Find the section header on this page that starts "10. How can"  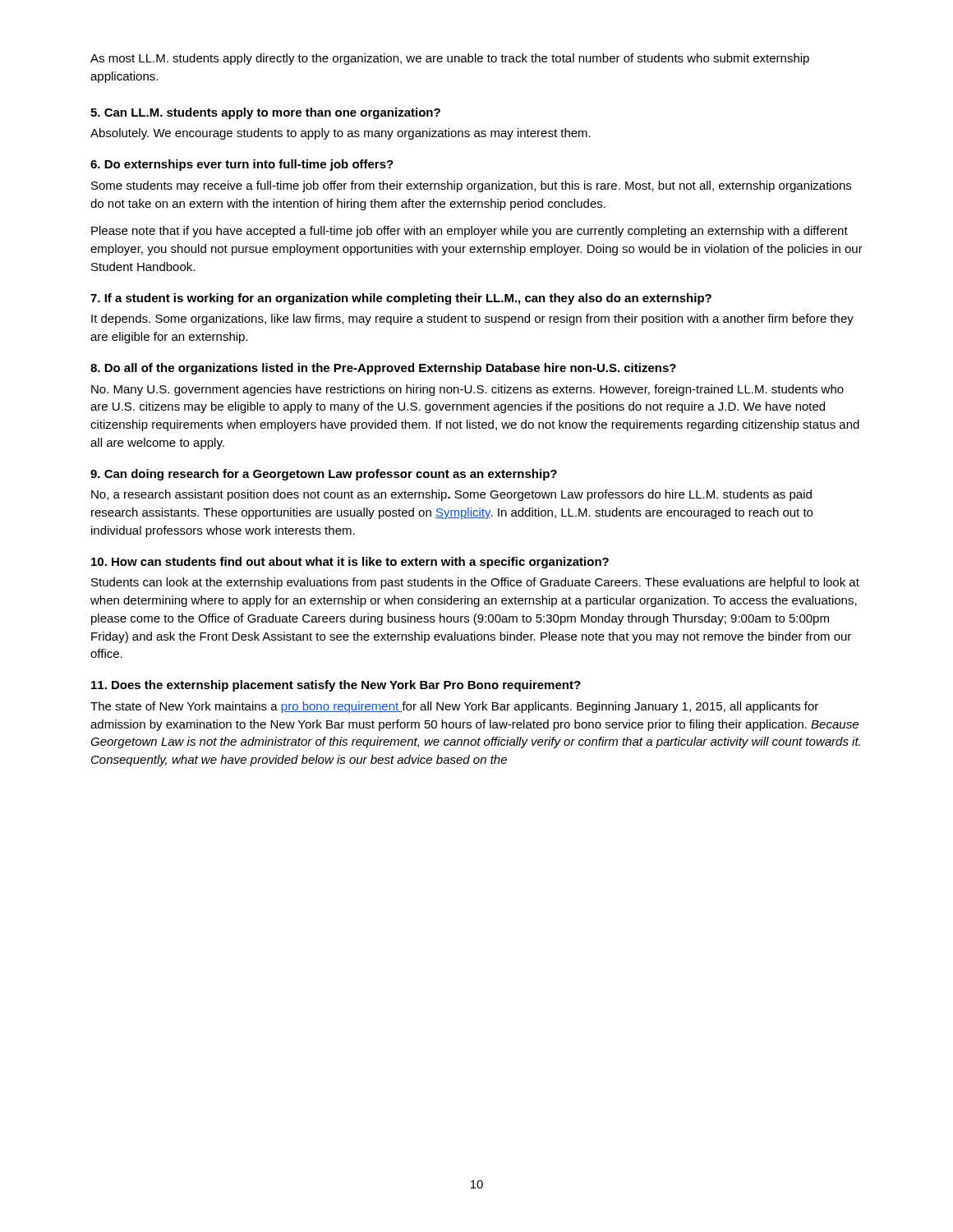coord(350,561)
